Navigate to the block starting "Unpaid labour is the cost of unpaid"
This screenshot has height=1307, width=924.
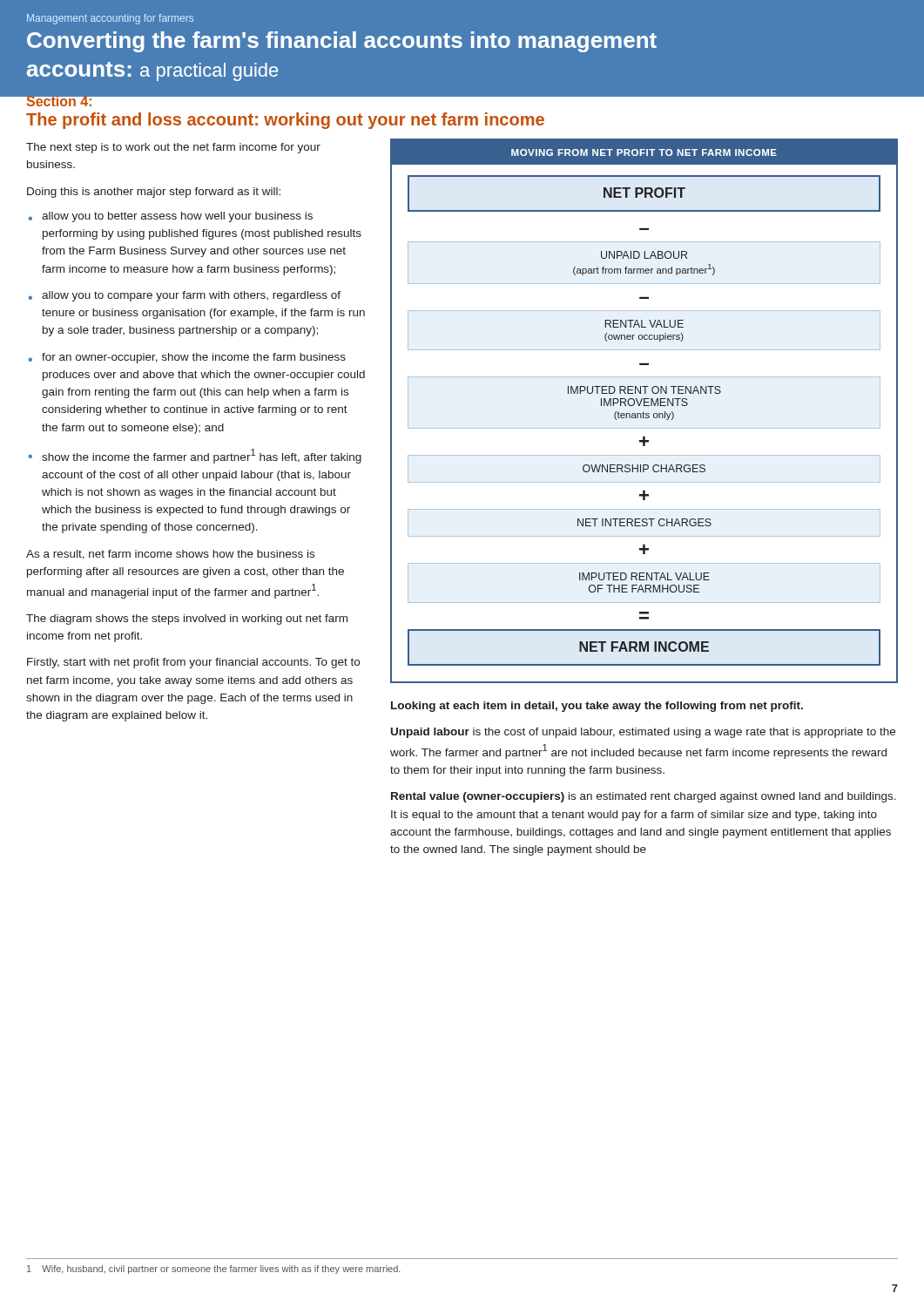pyautogui.click(x=643, y=751)
